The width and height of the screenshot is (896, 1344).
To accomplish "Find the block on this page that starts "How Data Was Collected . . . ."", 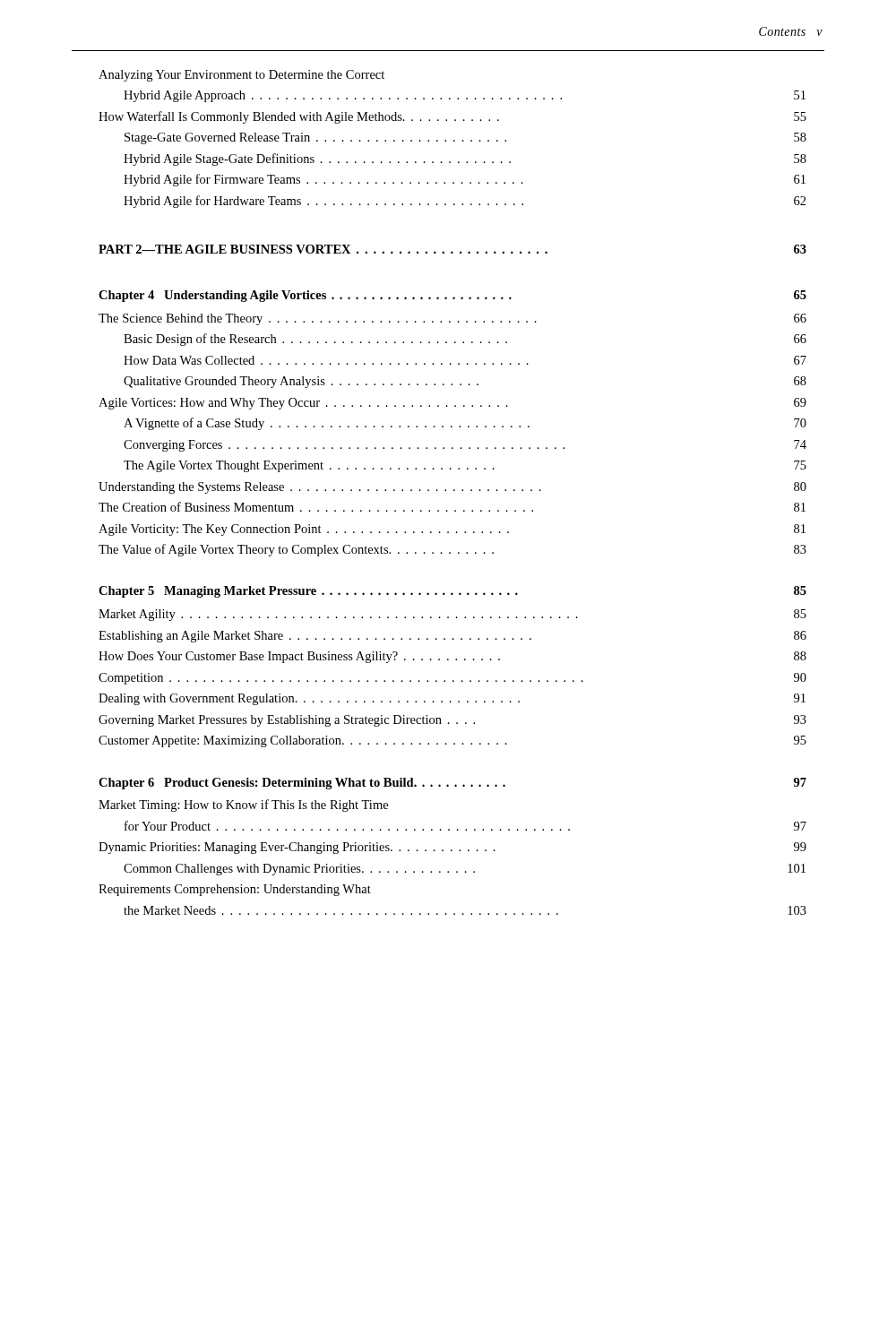I will pyautogui.click(x=465, y=361).
